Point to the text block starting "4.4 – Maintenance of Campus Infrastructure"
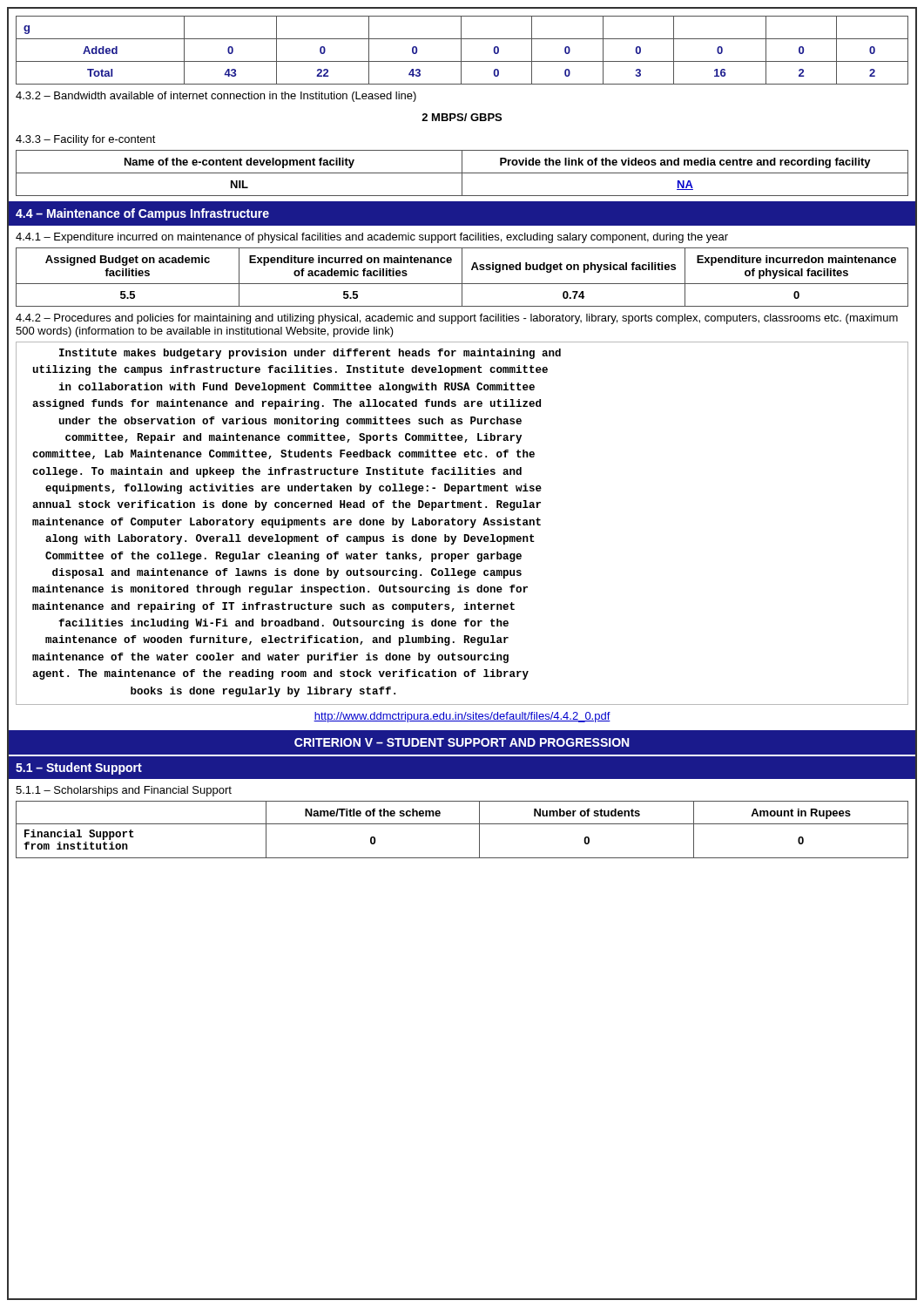The height and width of the screenshot is (1307, 924). 142,213
